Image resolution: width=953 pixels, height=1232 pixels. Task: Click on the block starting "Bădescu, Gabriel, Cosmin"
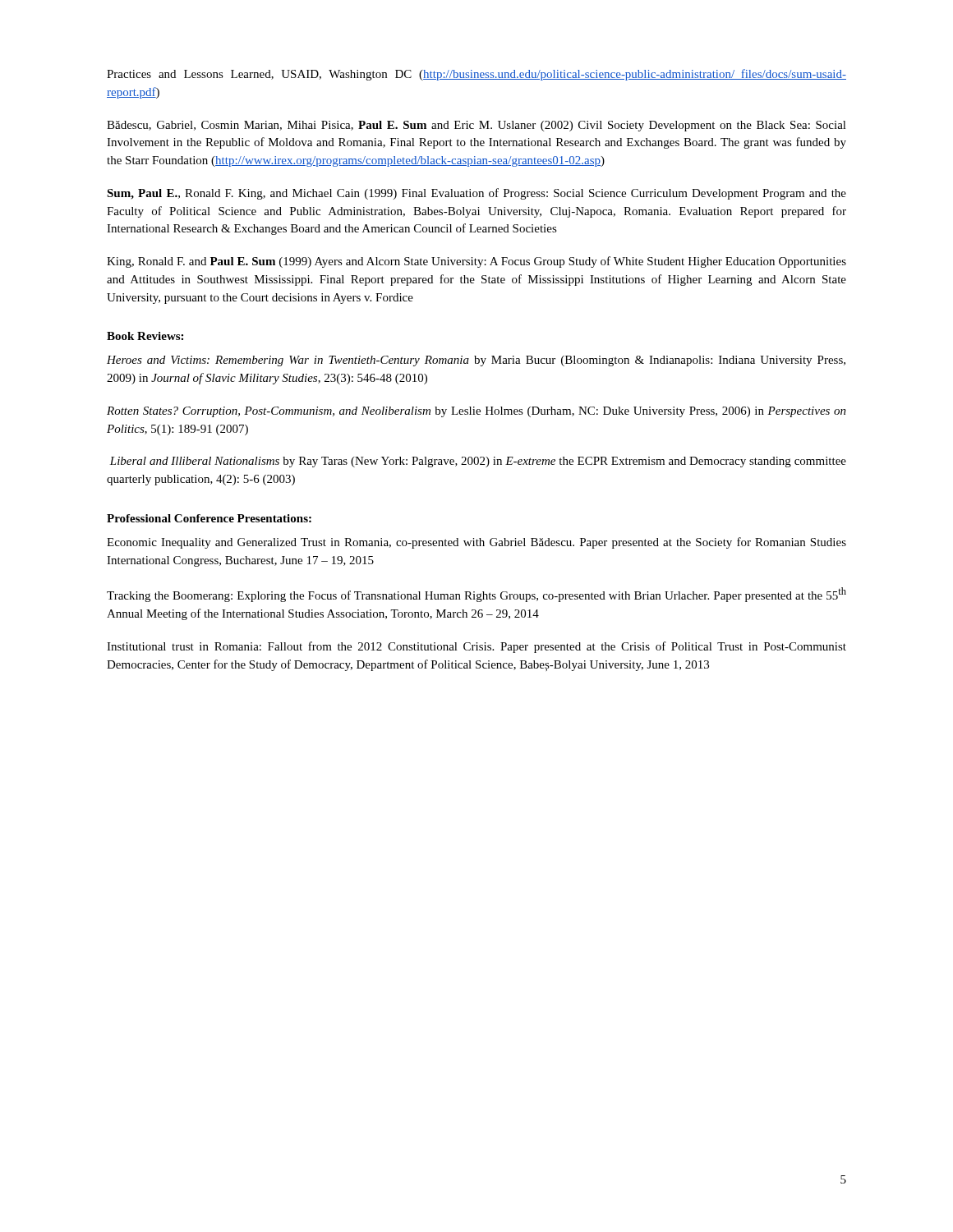click(476, 142)
